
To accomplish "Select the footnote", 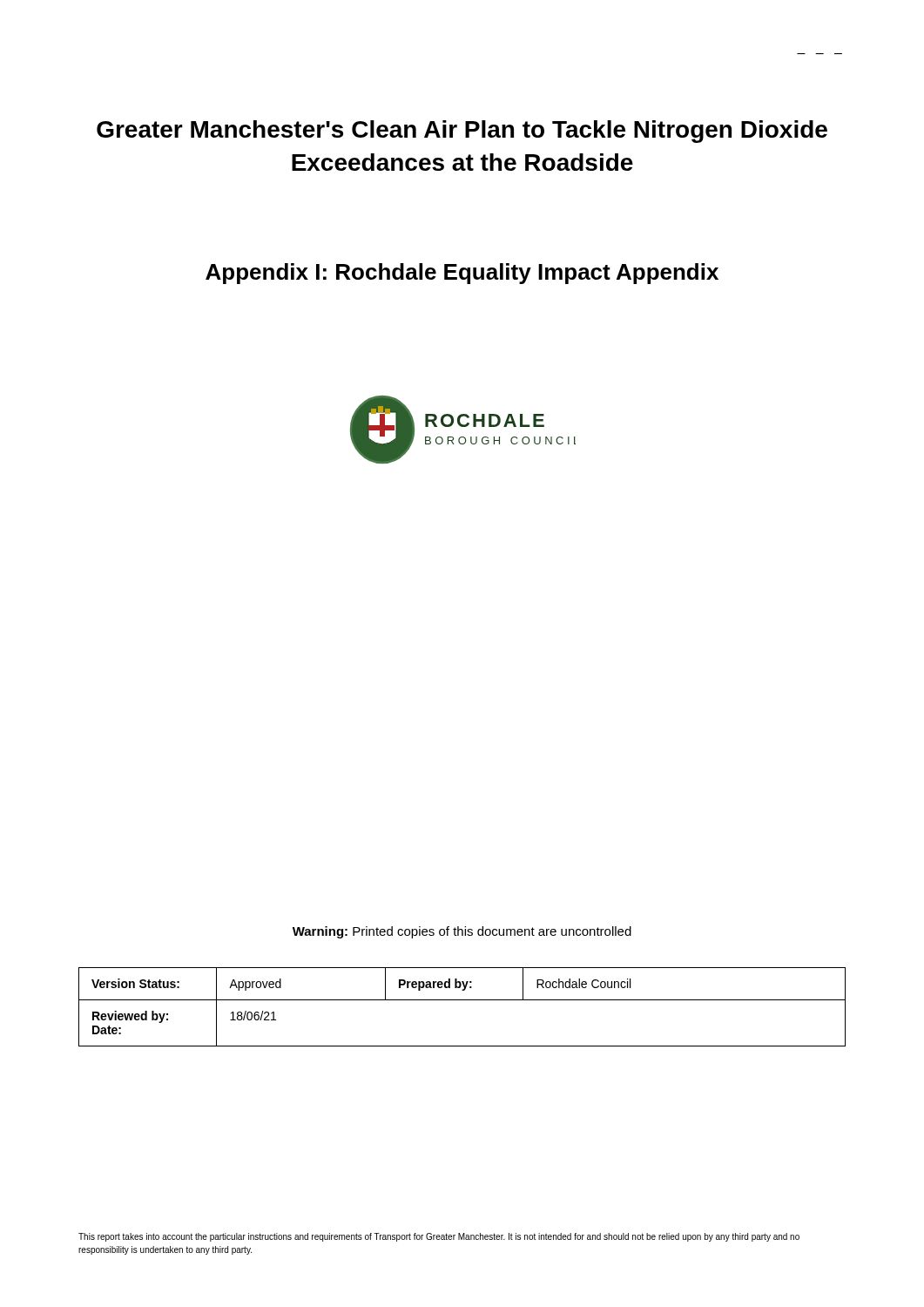I will (439, 1243).
